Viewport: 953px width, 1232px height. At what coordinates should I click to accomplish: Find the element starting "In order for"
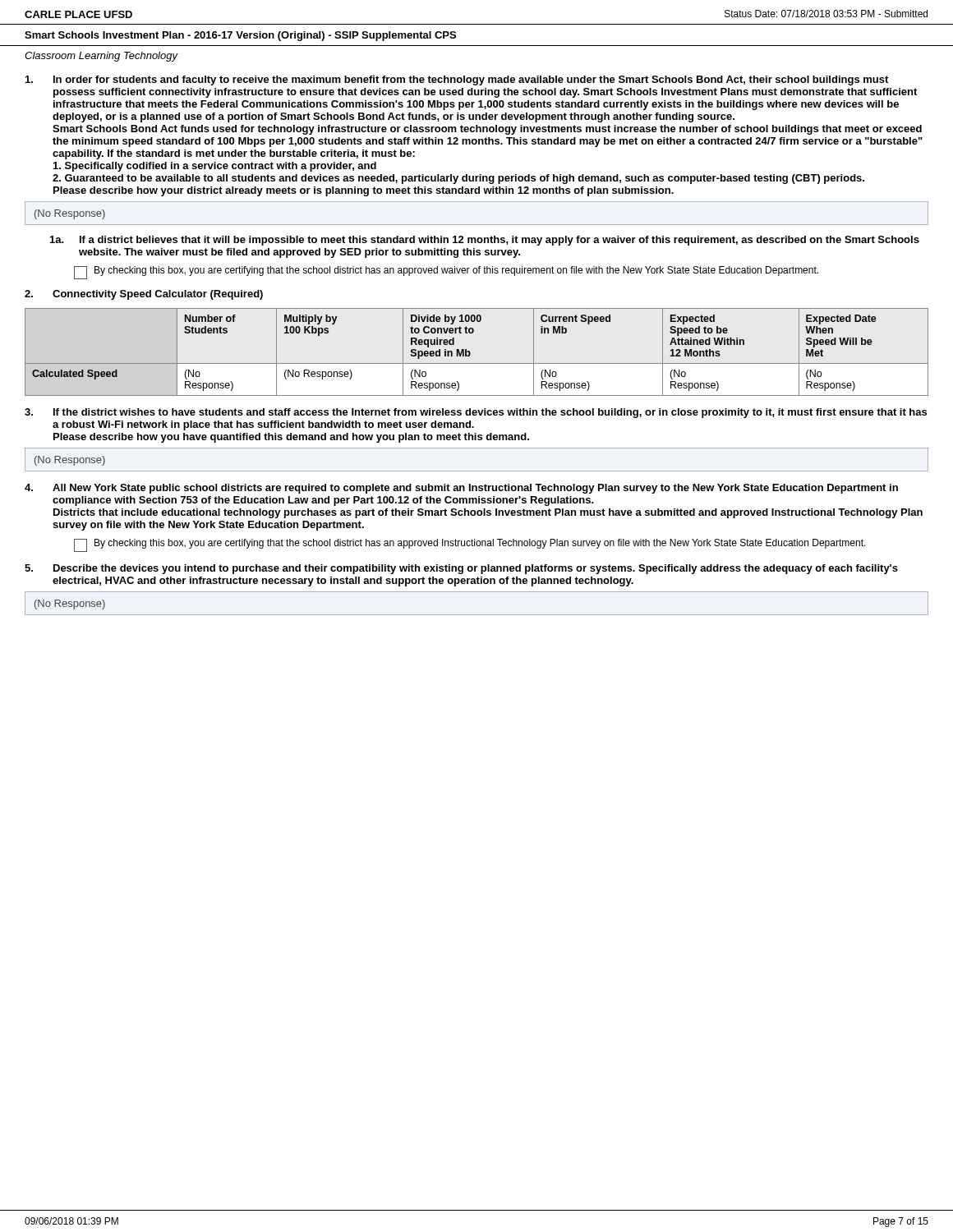[476, 135]
